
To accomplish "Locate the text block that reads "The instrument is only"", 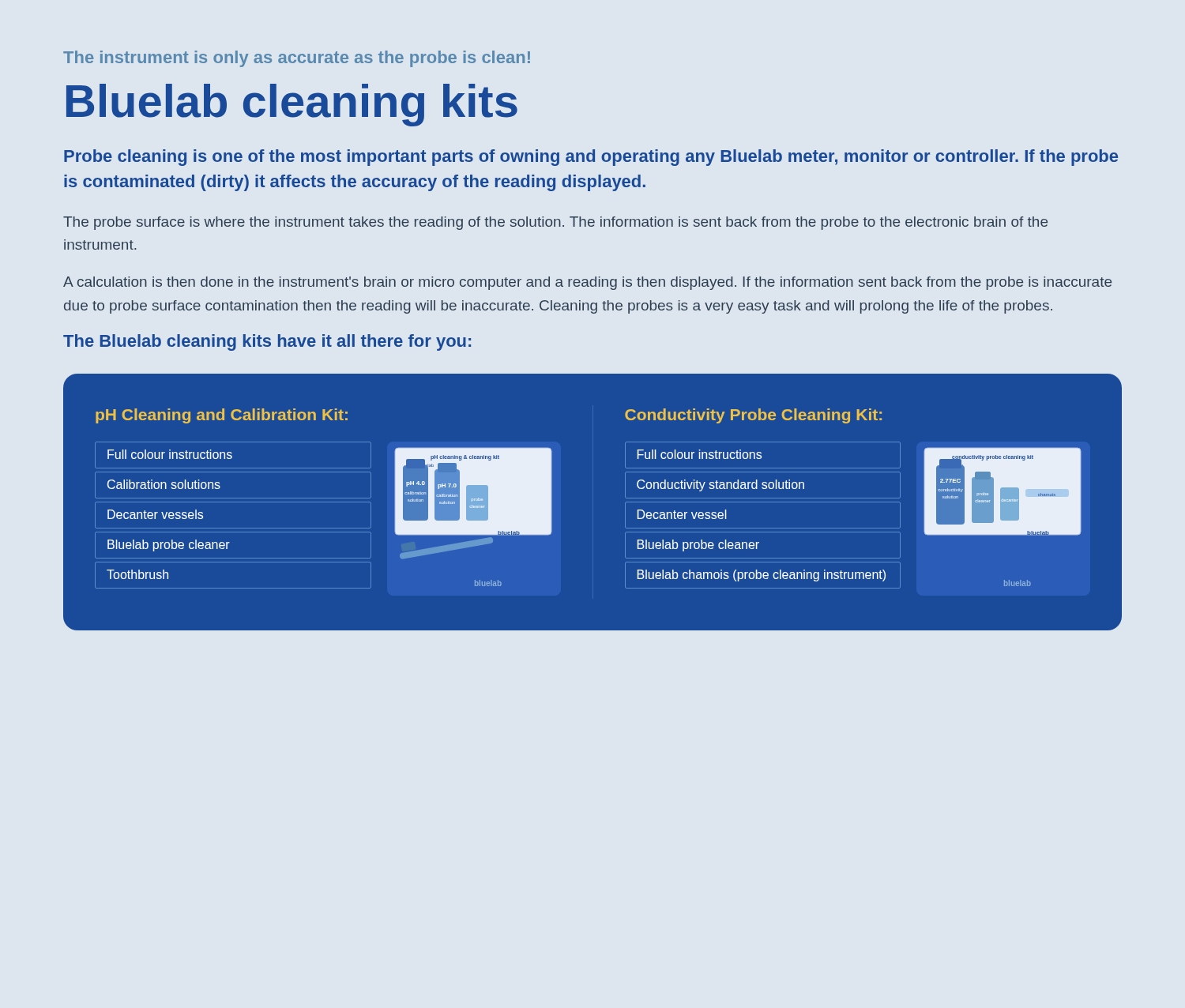I will [x=297, y=57].
